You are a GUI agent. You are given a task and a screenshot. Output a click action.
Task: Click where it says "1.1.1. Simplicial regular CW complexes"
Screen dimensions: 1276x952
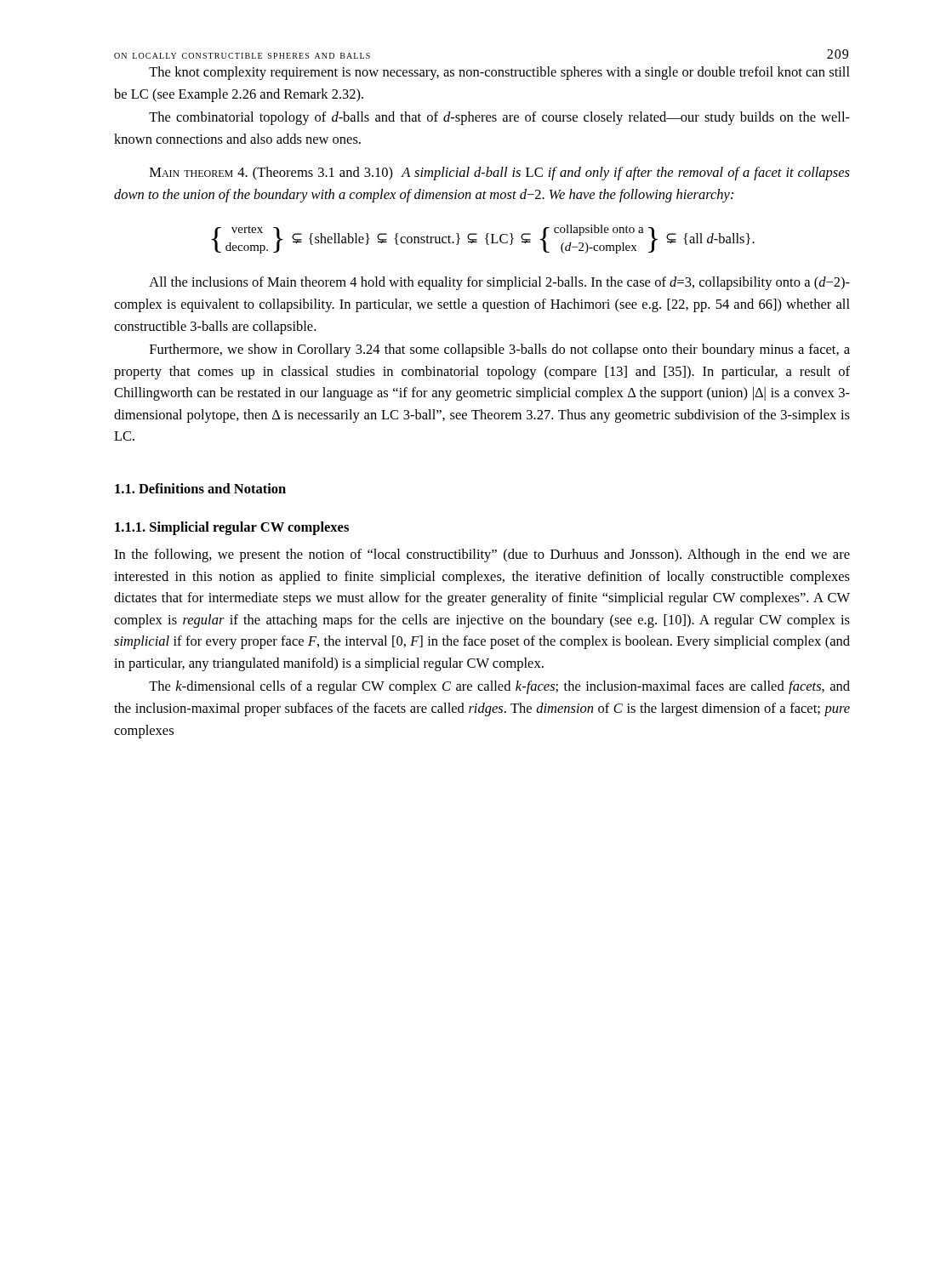[232, 527]
